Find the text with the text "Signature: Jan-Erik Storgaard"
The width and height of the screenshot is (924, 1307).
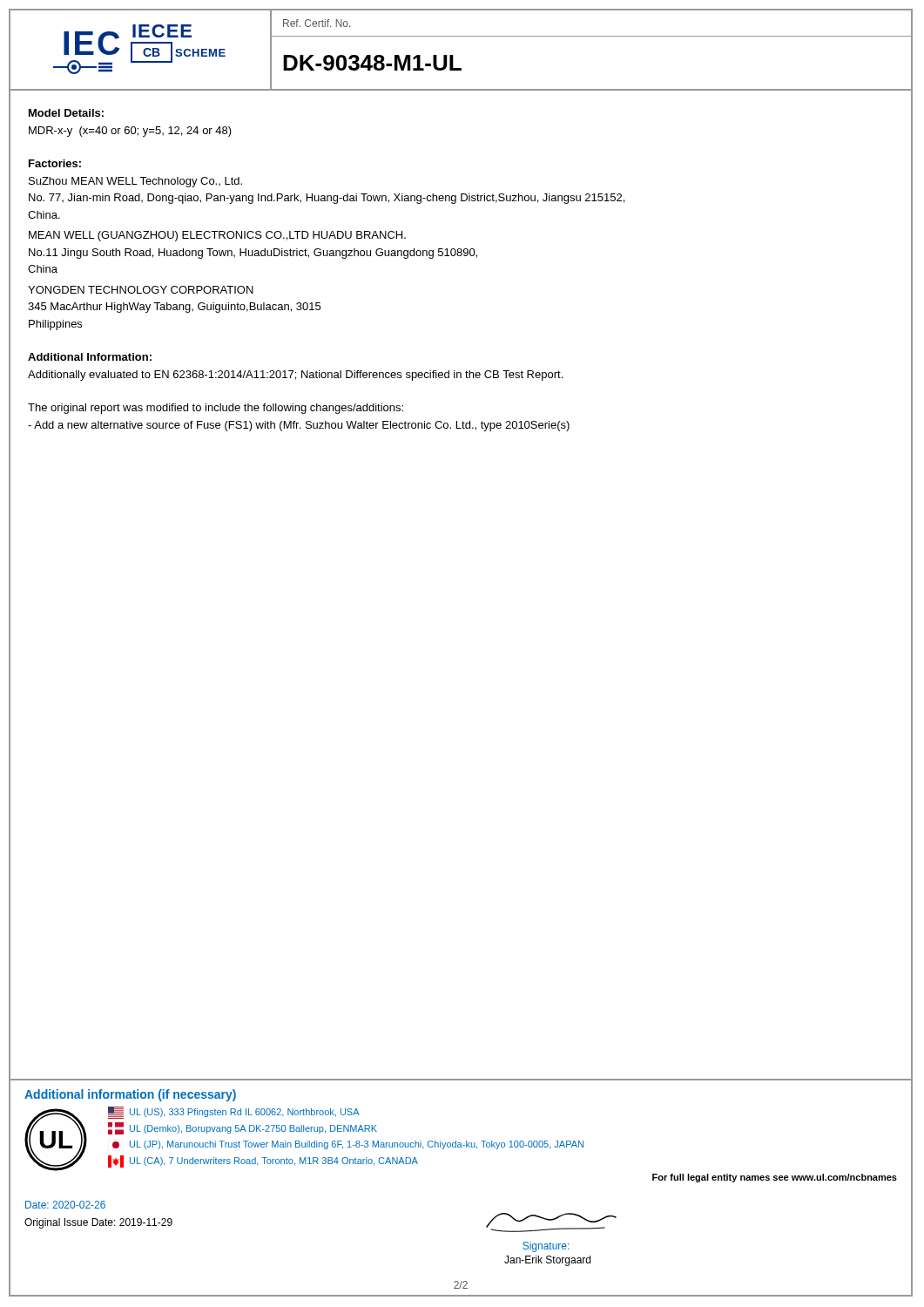[548, 1231]
